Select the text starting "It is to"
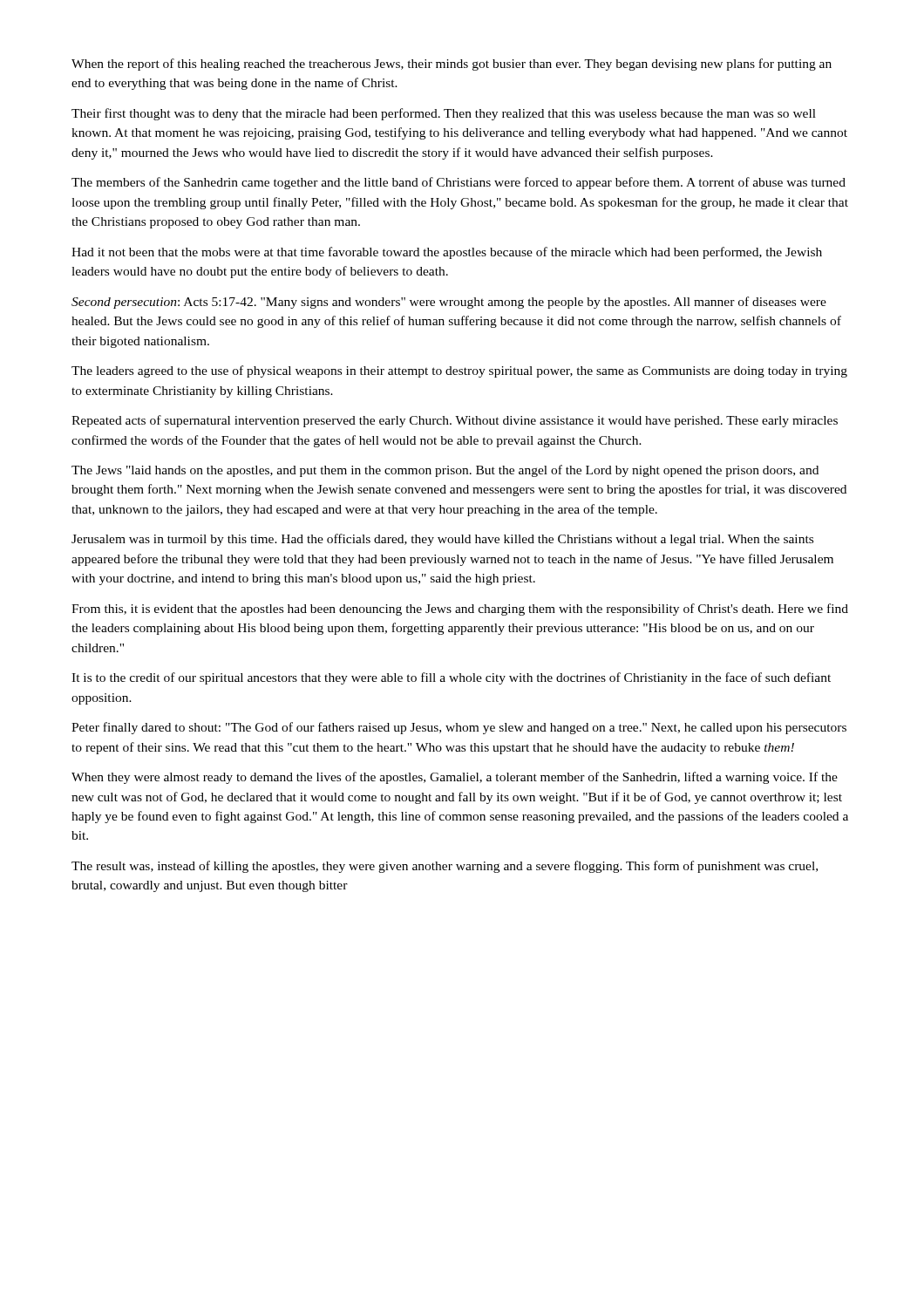This screenshot has height=1308, width=924. (x=451, y=687)
